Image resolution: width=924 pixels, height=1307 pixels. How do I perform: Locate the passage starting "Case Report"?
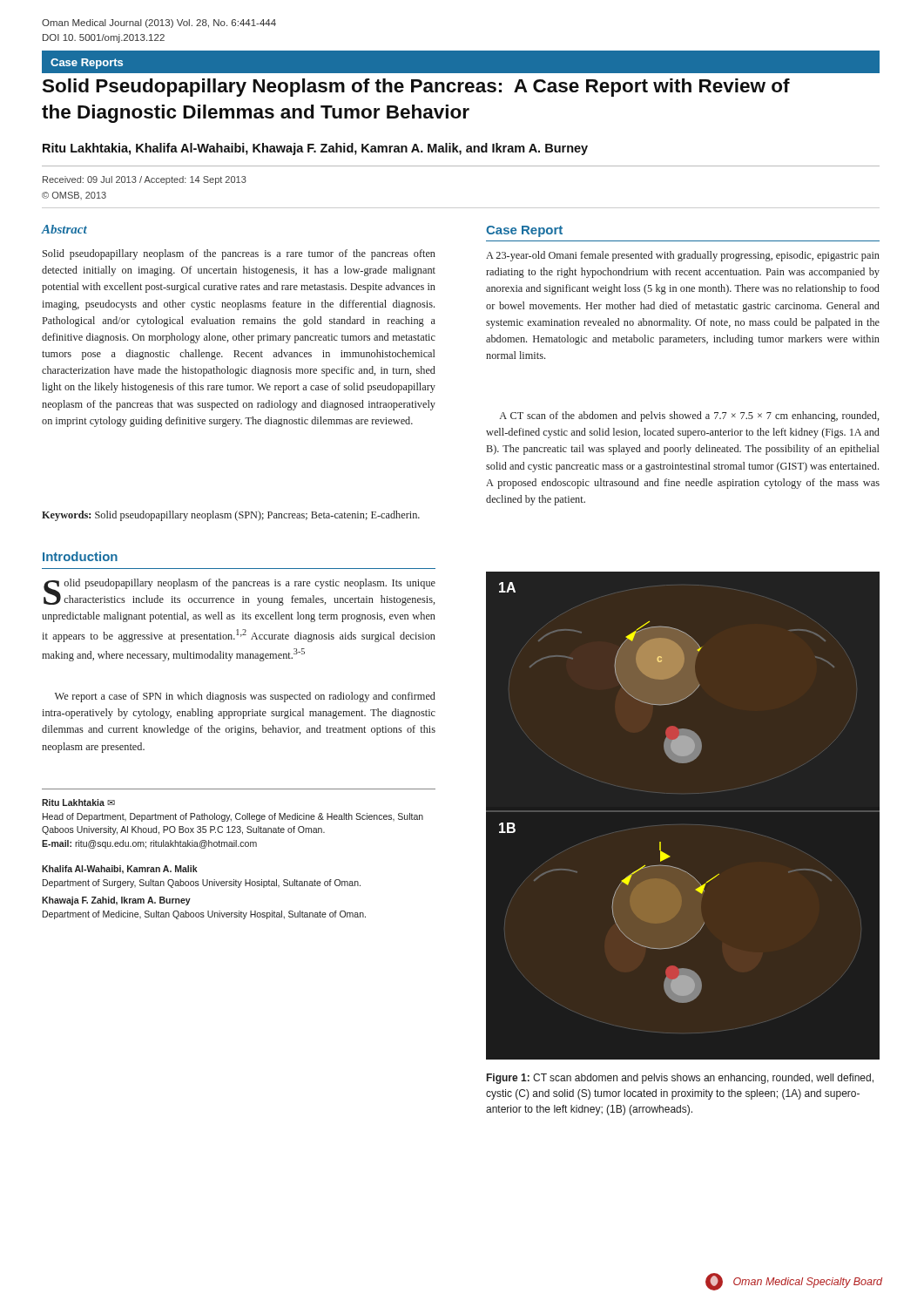tap(524, 230)
